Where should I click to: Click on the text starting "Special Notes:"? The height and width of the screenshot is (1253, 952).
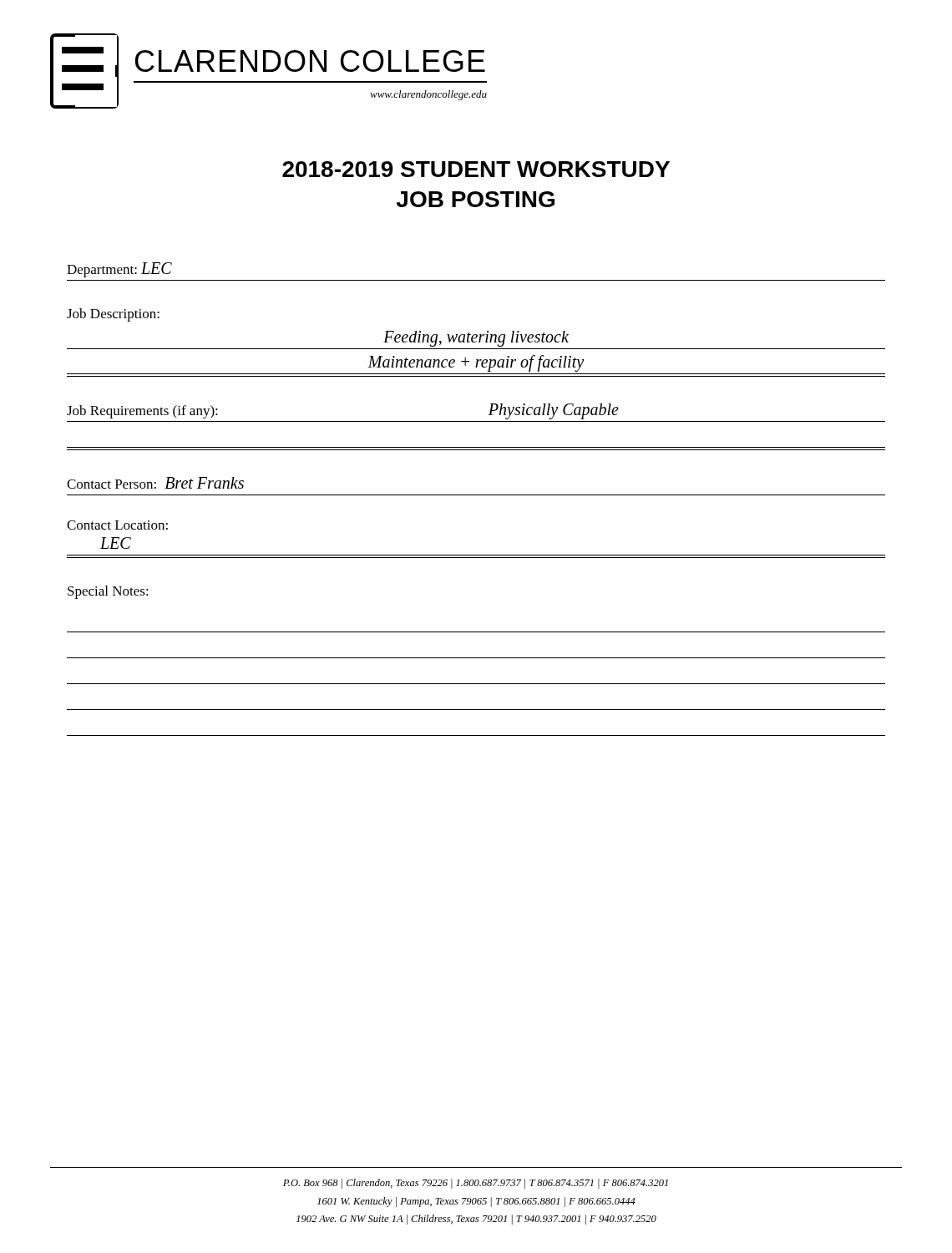(x=476, y=659)
